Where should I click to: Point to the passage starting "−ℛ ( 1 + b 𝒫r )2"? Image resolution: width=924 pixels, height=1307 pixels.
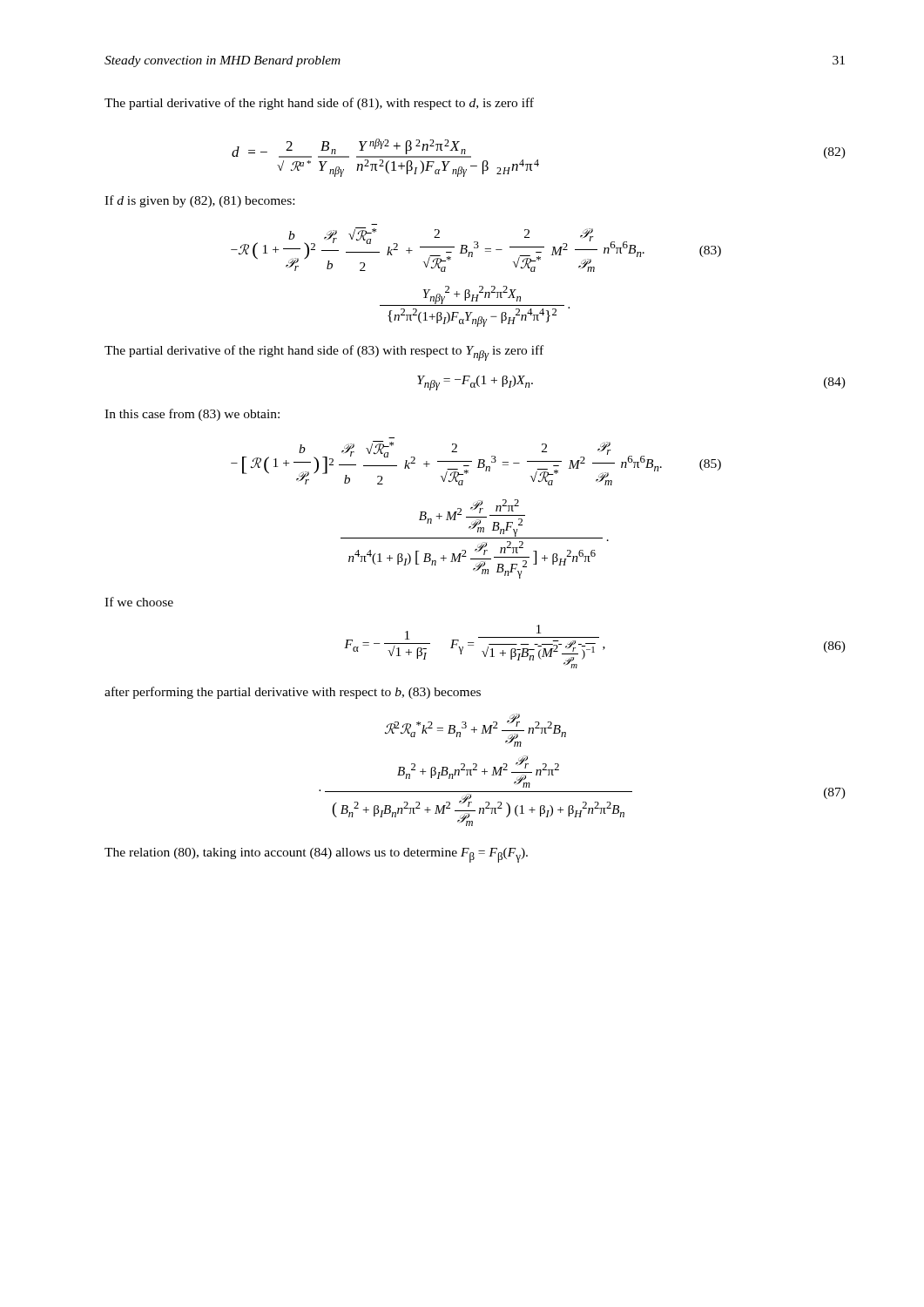[x=475, y=250]
